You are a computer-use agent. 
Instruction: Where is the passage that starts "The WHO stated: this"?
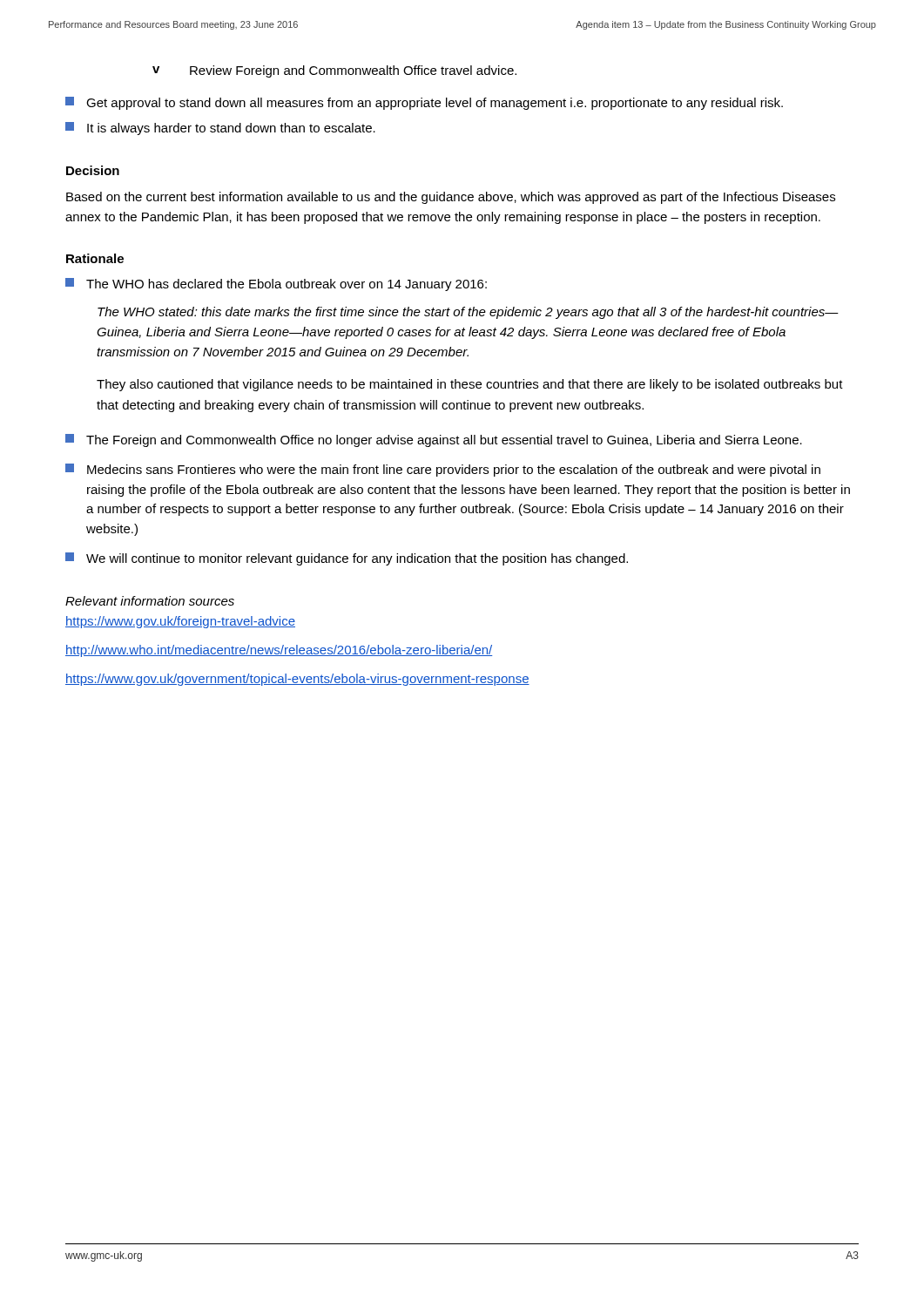point(467,331)
